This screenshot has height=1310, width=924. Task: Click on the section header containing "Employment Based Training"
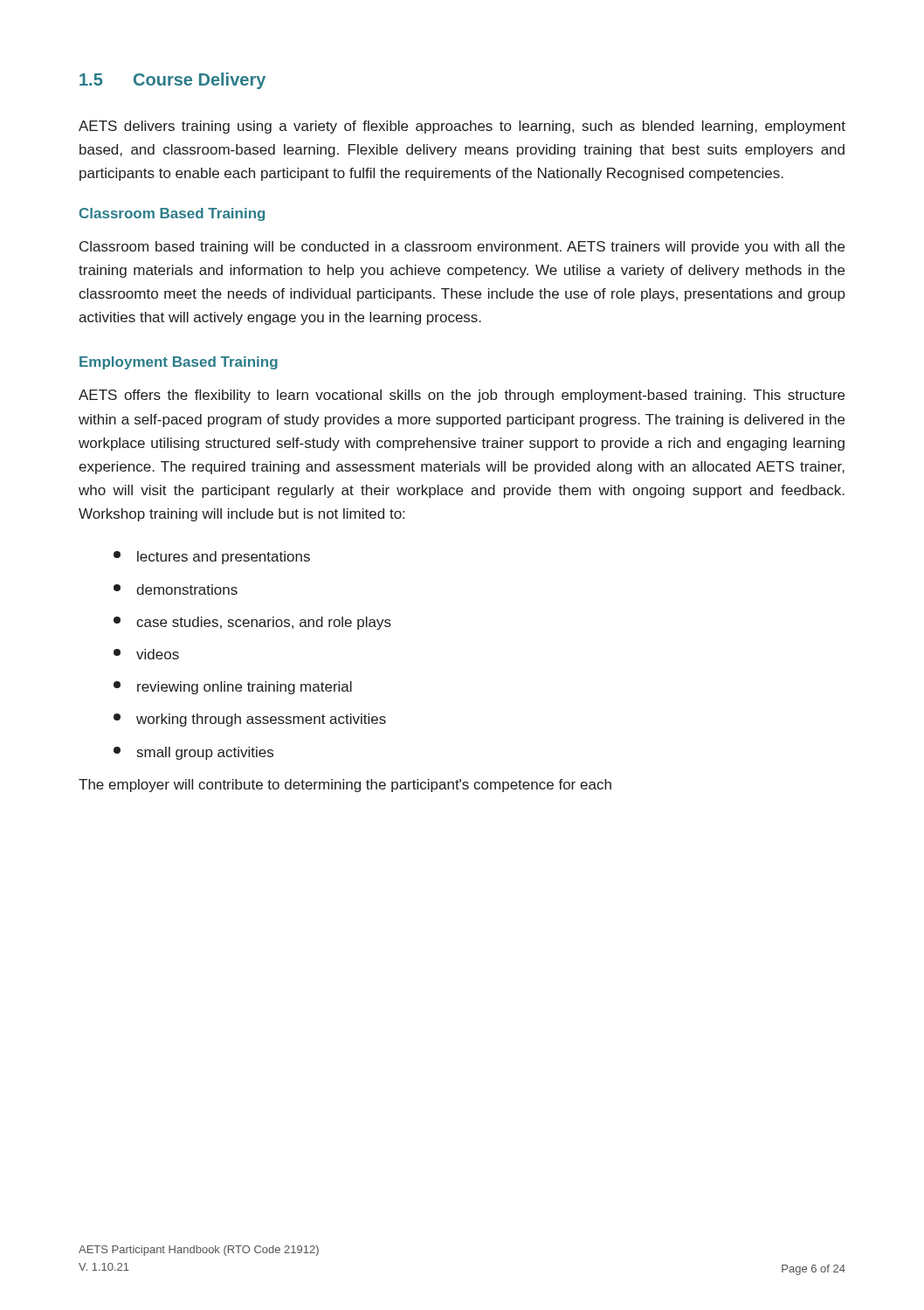pyautogui.click(x=178, y=362)
